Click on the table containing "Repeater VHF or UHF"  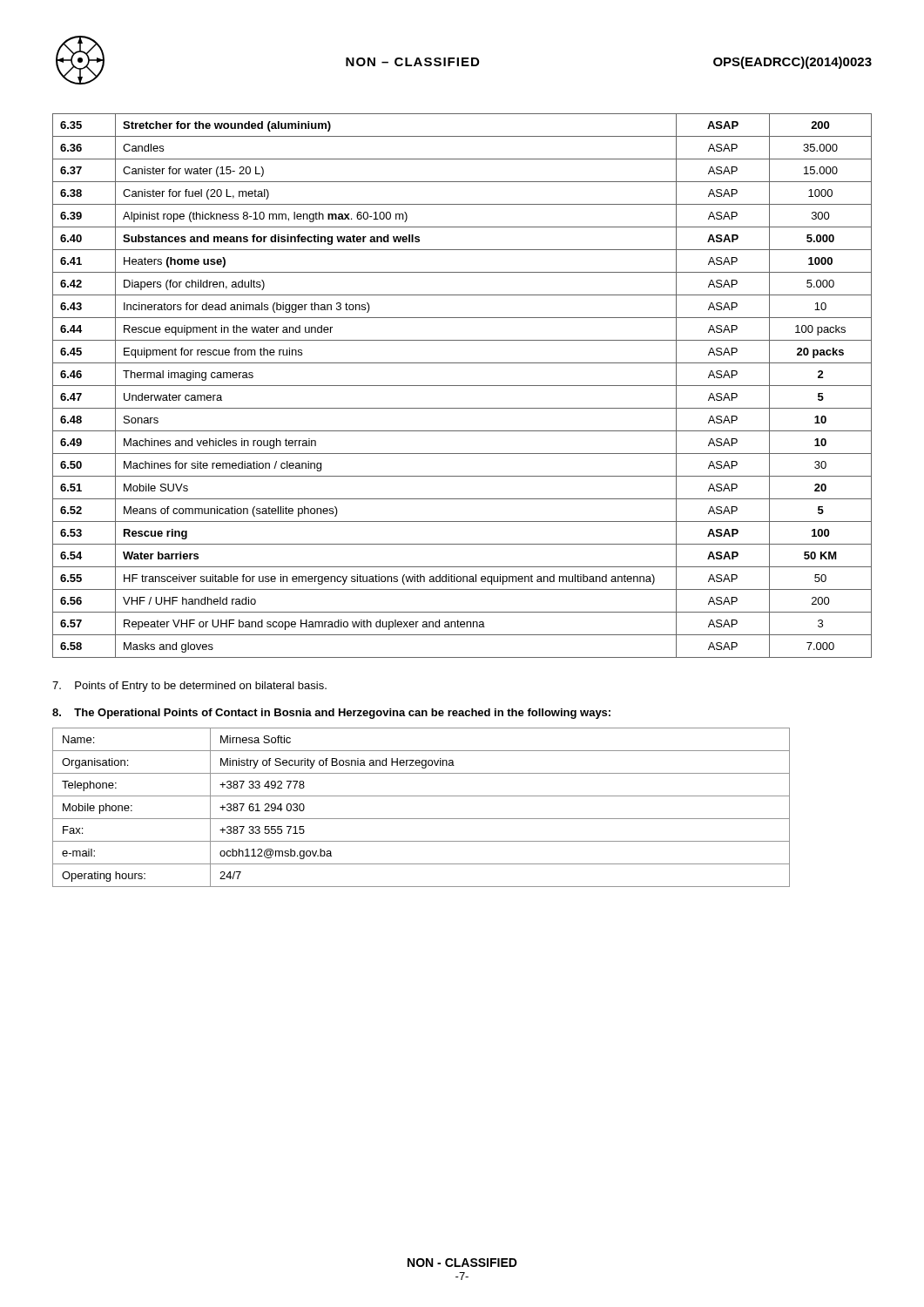(x=462, y=386)
